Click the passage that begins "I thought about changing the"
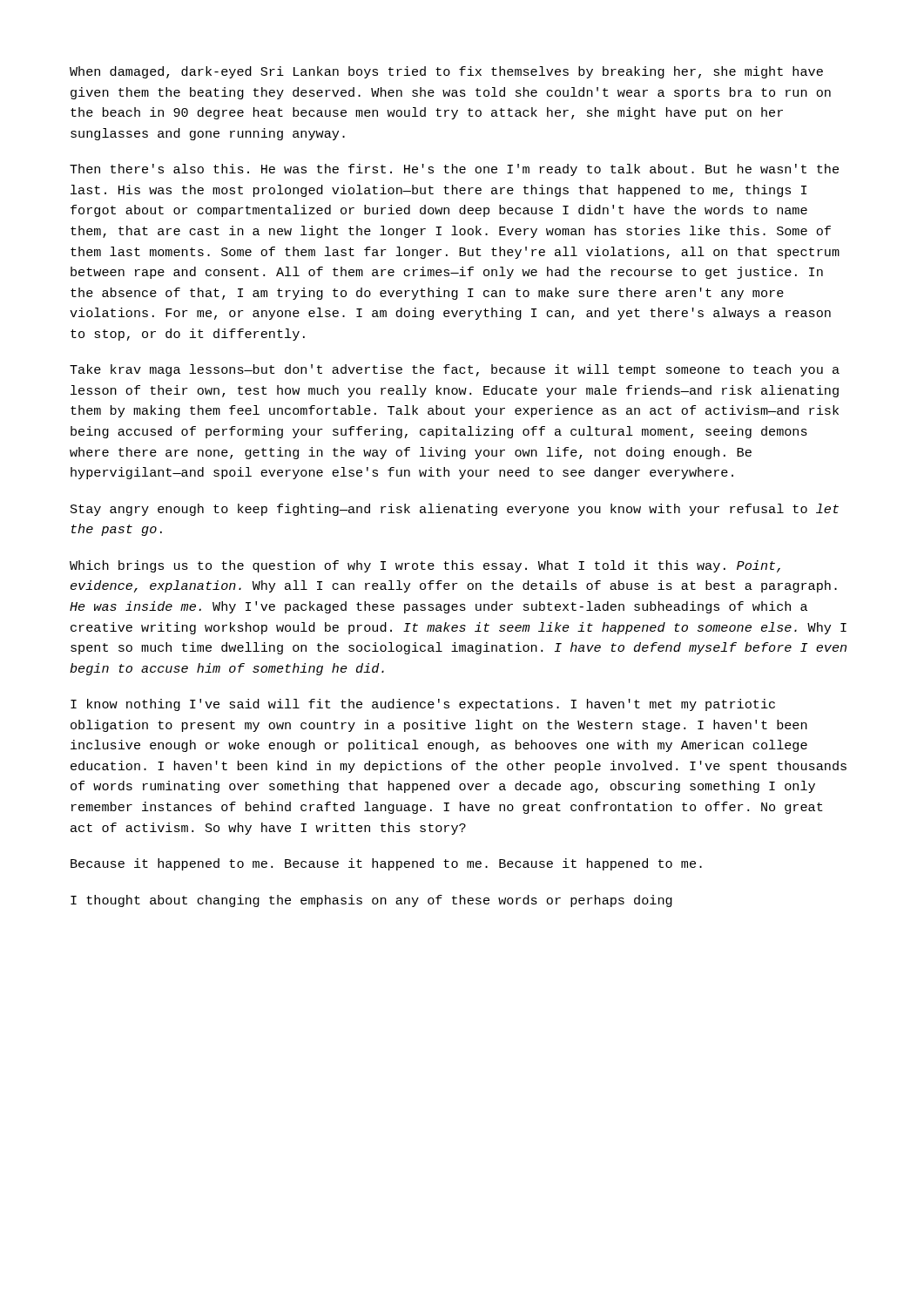924x1307 pixels. pos(371,901)
